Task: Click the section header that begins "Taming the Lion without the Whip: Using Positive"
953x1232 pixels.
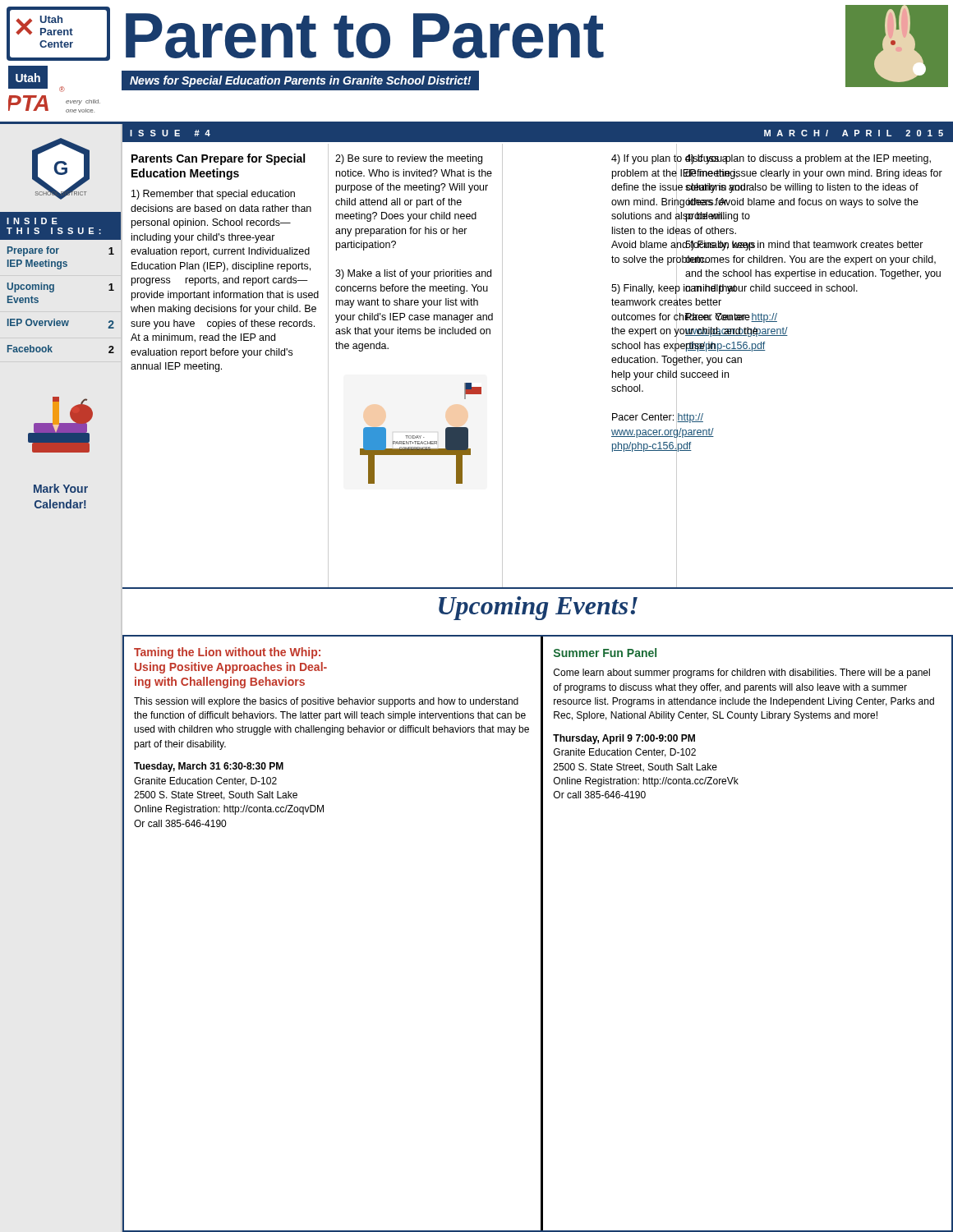Action: (231, 667)
